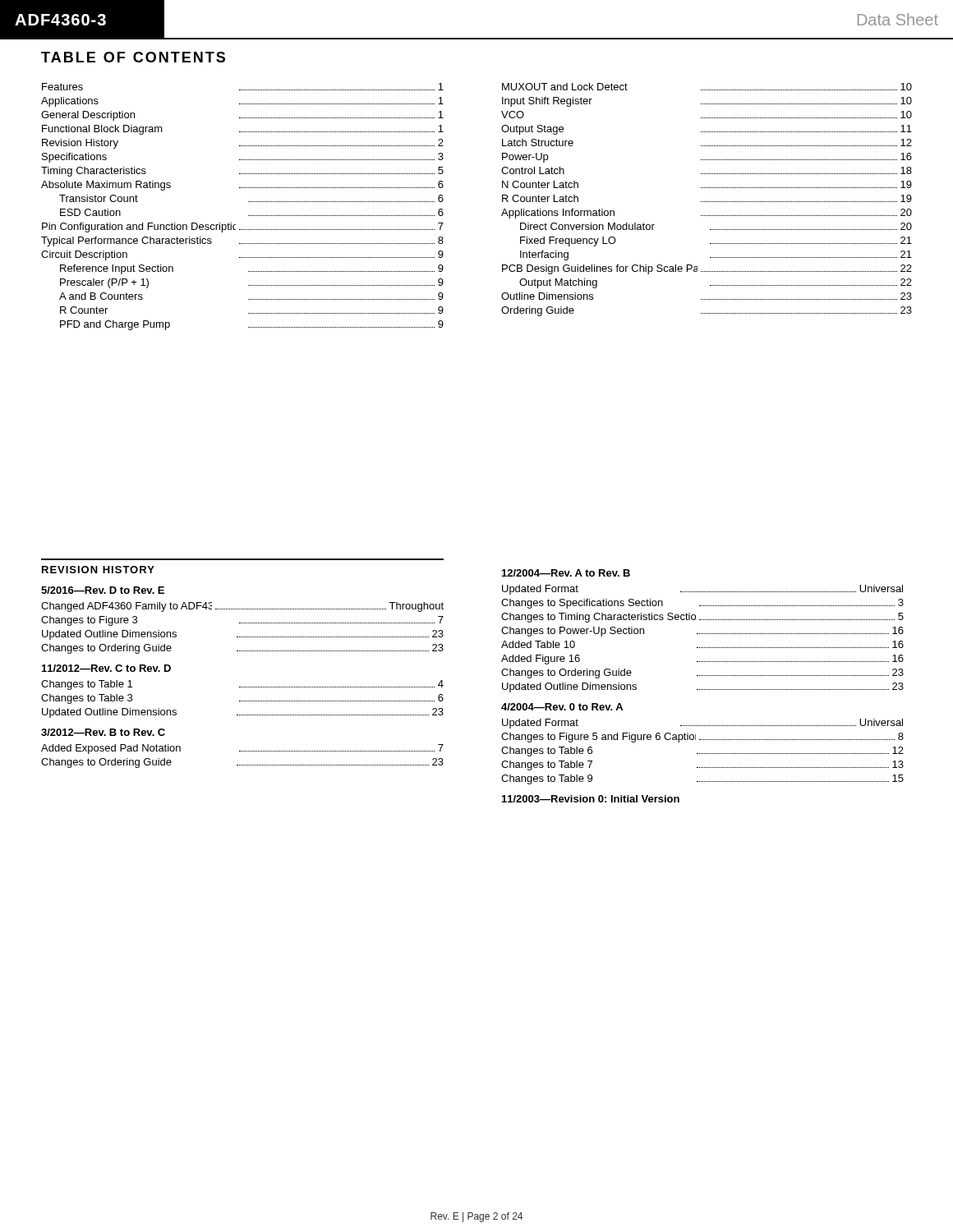Click on the text block that reads "3/2012—Rev. B to Rev. C"
The height and width of the screenshot is (1232, 953).
pyautogui.click(x=242, y=747)
